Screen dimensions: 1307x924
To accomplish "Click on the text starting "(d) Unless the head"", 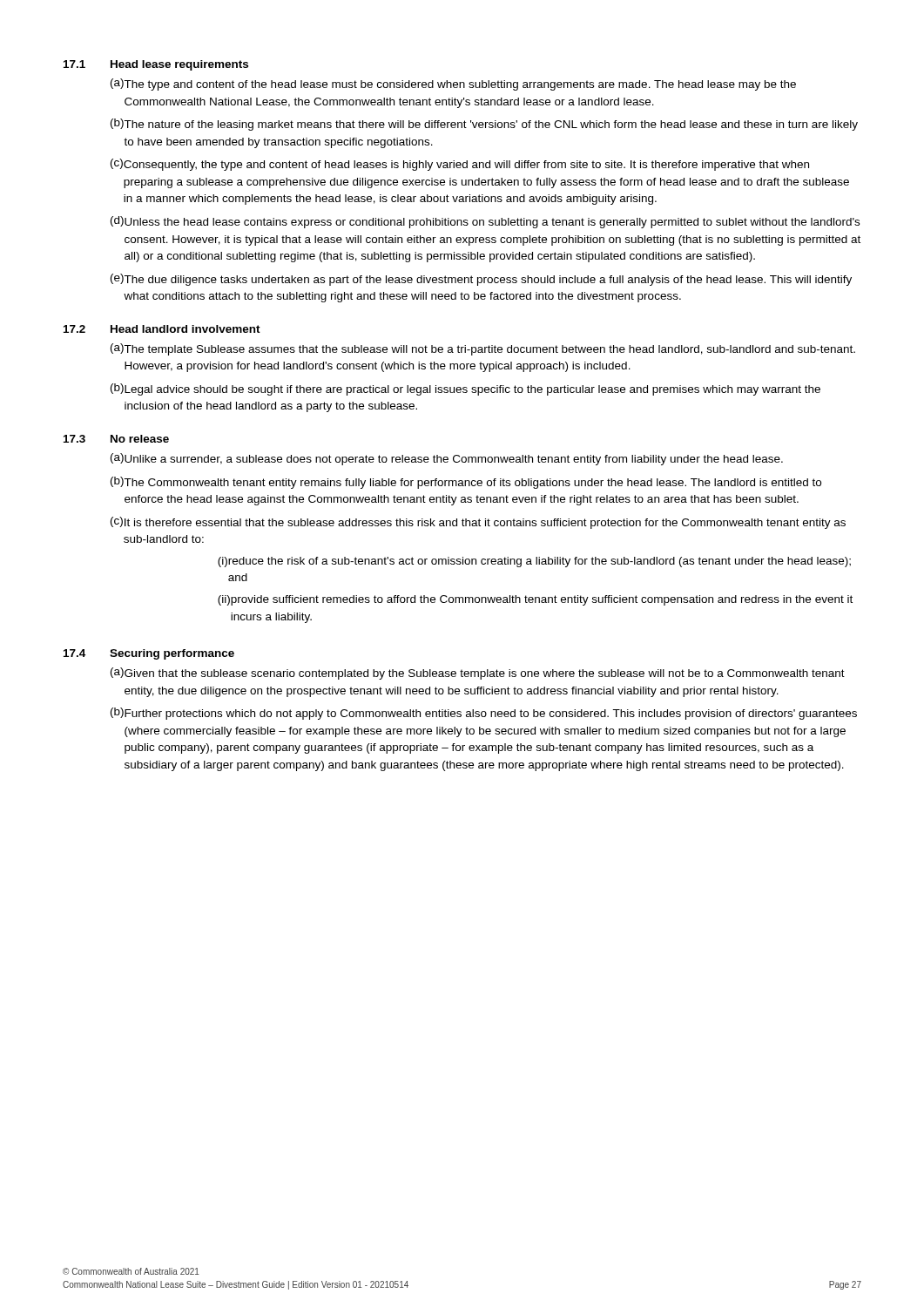I will 462,239.
